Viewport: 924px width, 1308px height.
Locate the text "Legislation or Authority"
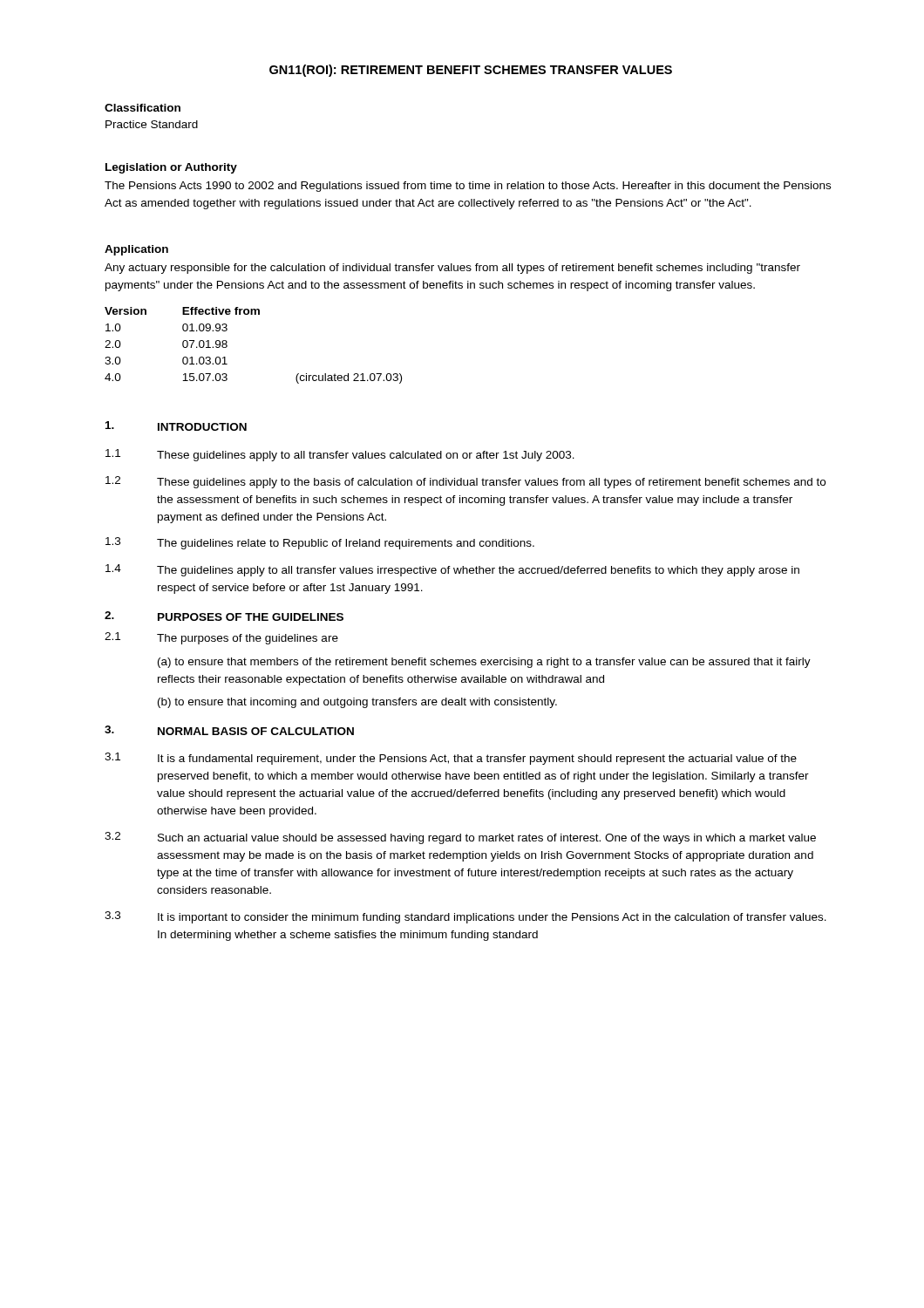[x=171, y=167]
